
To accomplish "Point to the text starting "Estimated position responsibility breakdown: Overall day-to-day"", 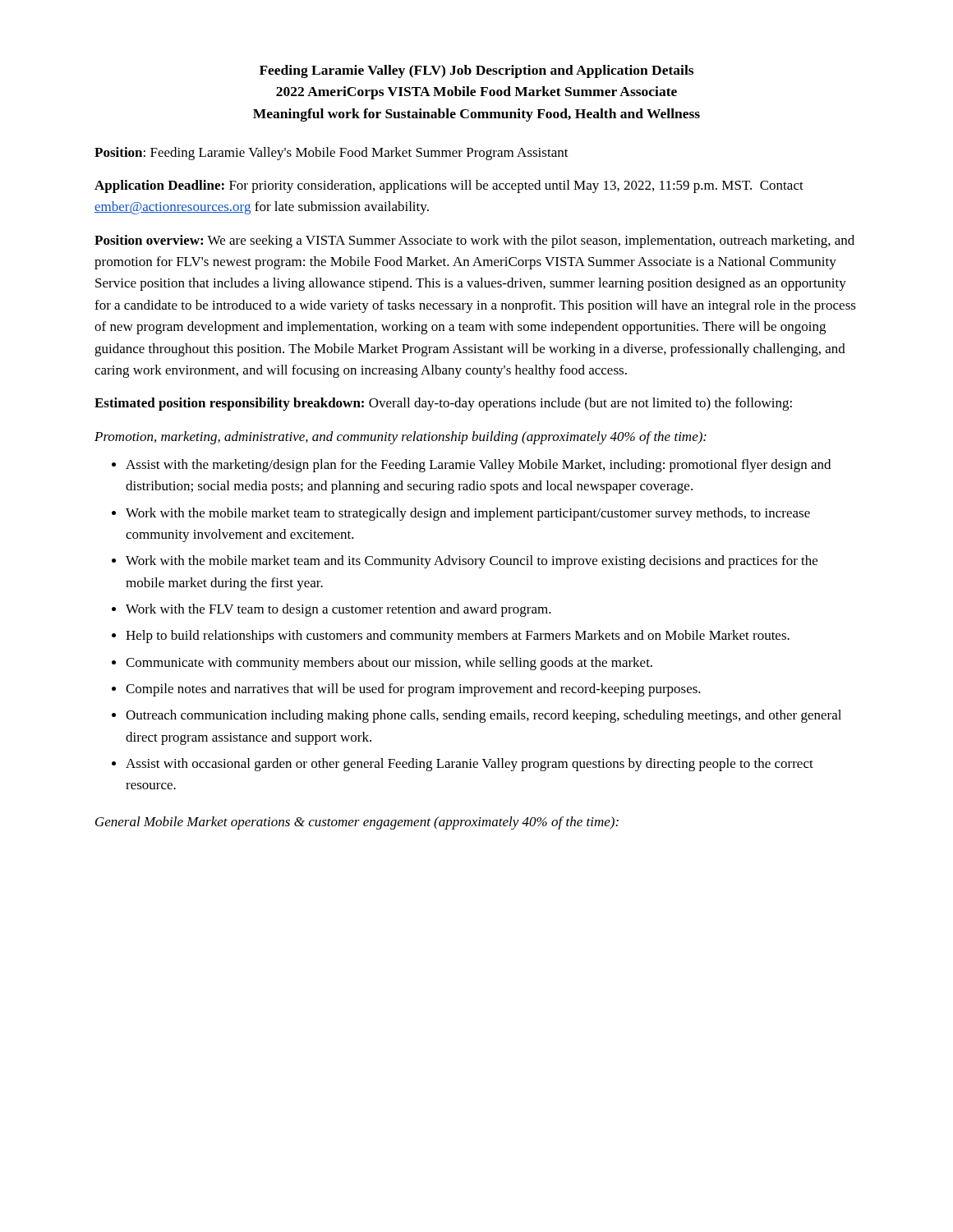I will tap(444, 403).
